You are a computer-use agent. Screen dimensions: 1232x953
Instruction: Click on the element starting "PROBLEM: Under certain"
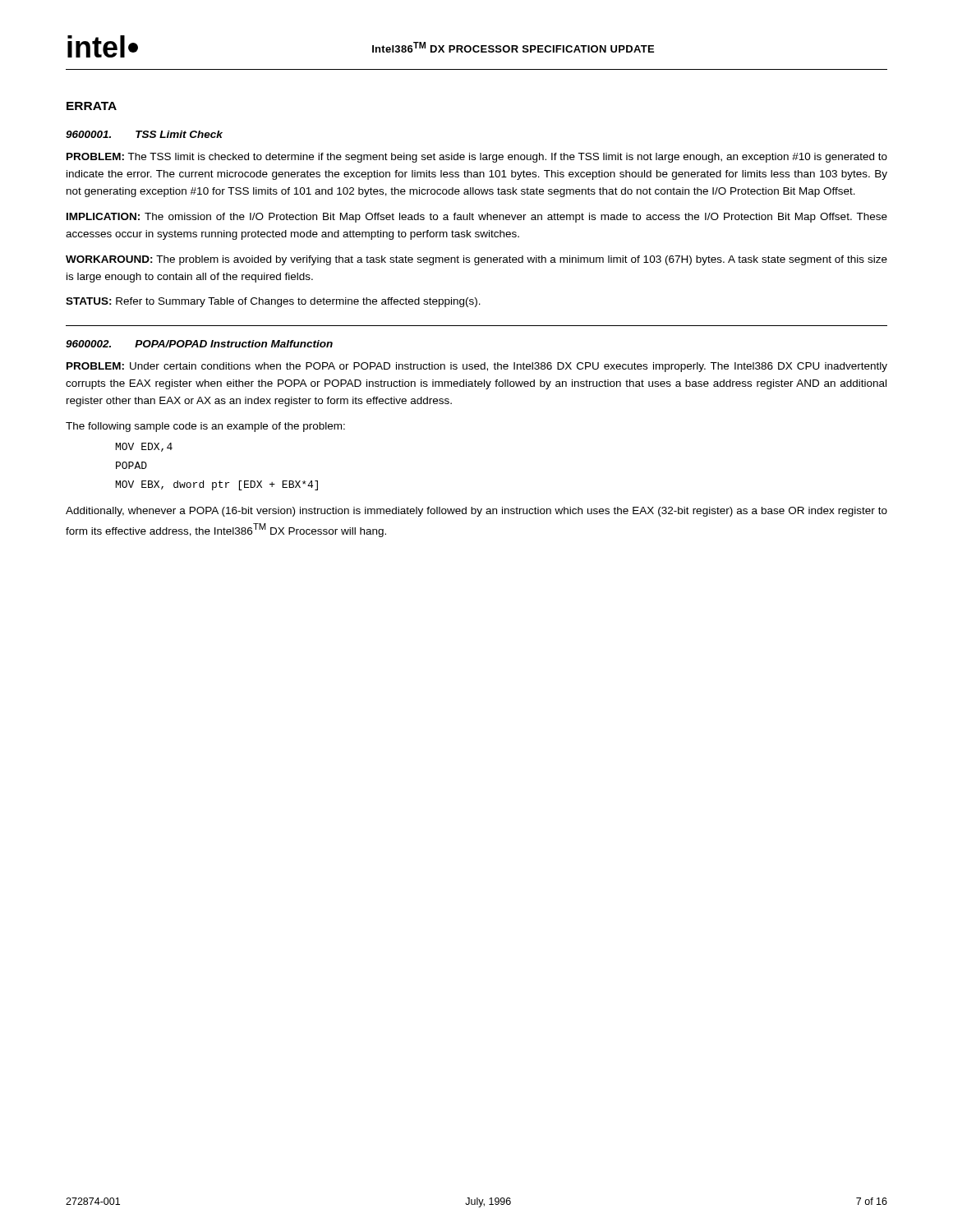[476, 383]
